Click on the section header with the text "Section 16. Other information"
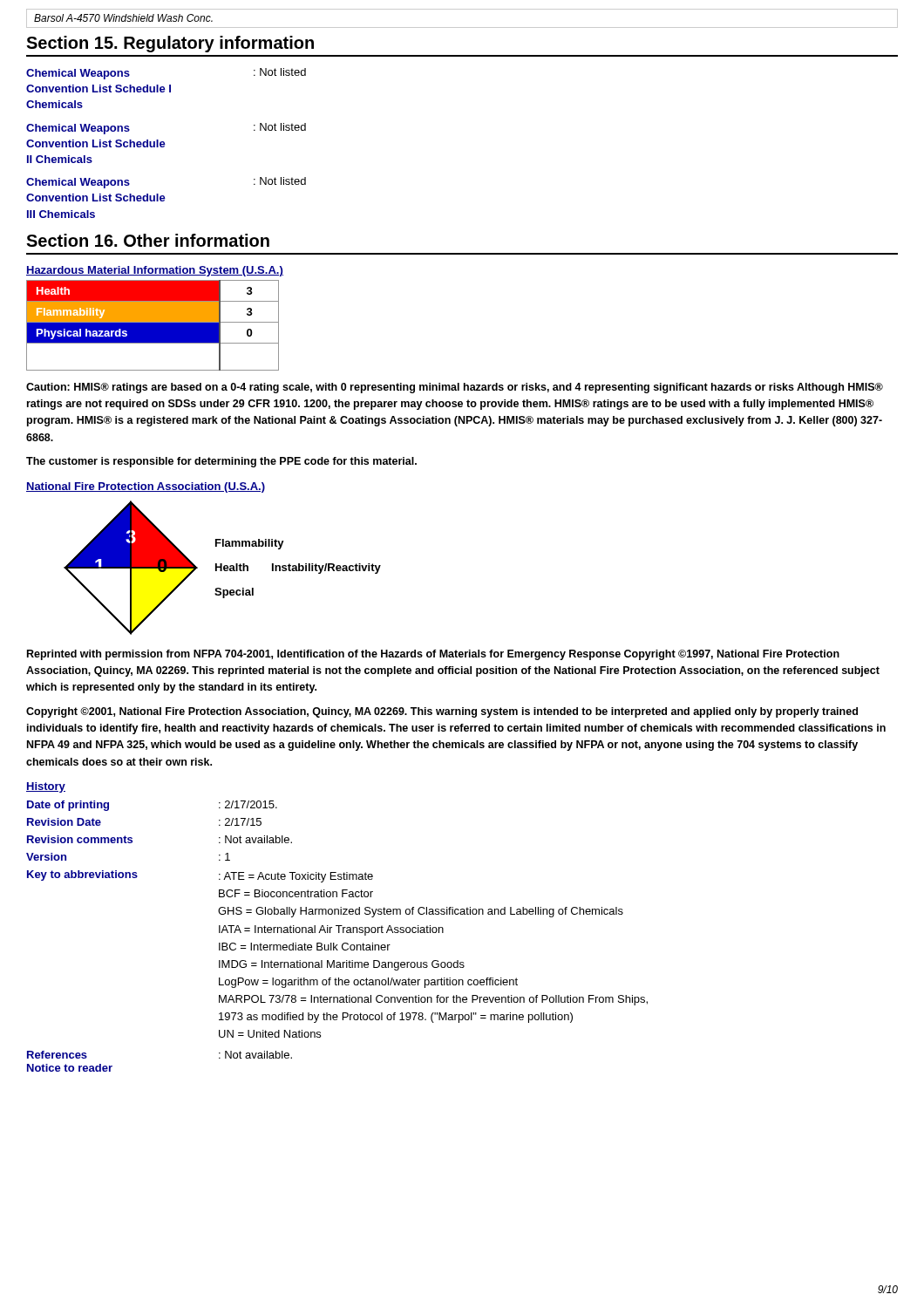924x1308 pixels. point(148,240)
